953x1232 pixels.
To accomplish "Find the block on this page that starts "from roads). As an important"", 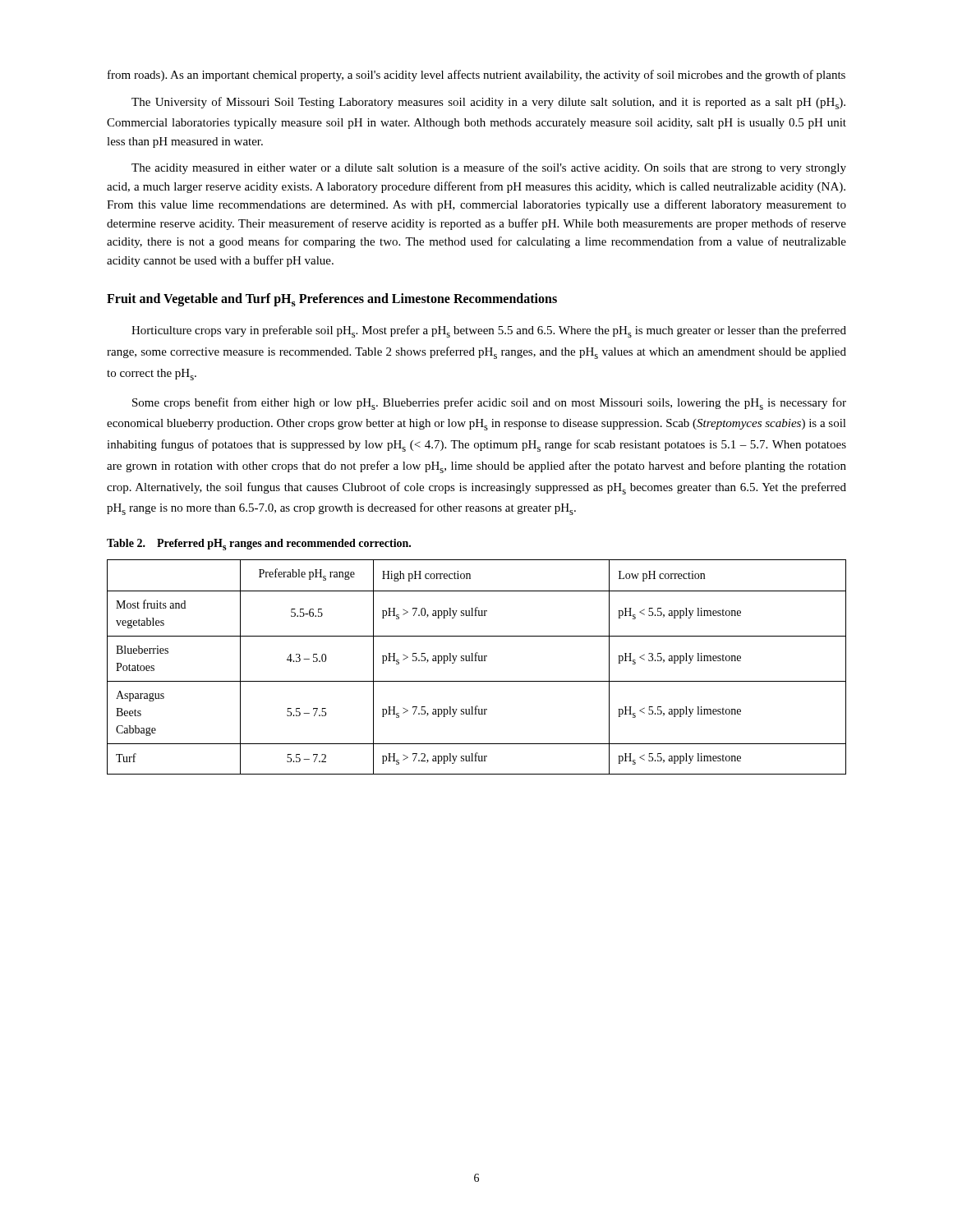I will pos(476,75).
